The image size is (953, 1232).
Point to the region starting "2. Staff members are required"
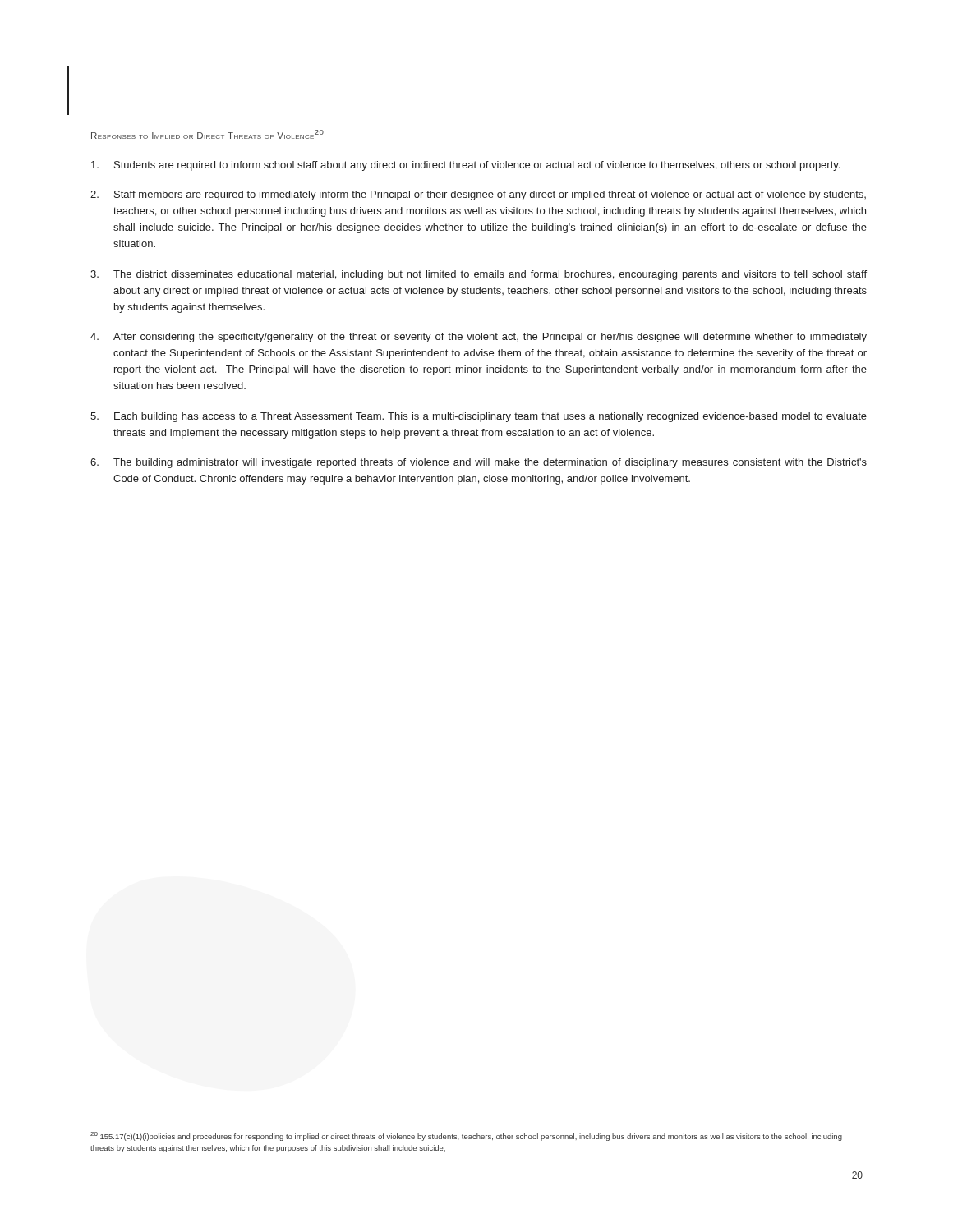(479, 219)
